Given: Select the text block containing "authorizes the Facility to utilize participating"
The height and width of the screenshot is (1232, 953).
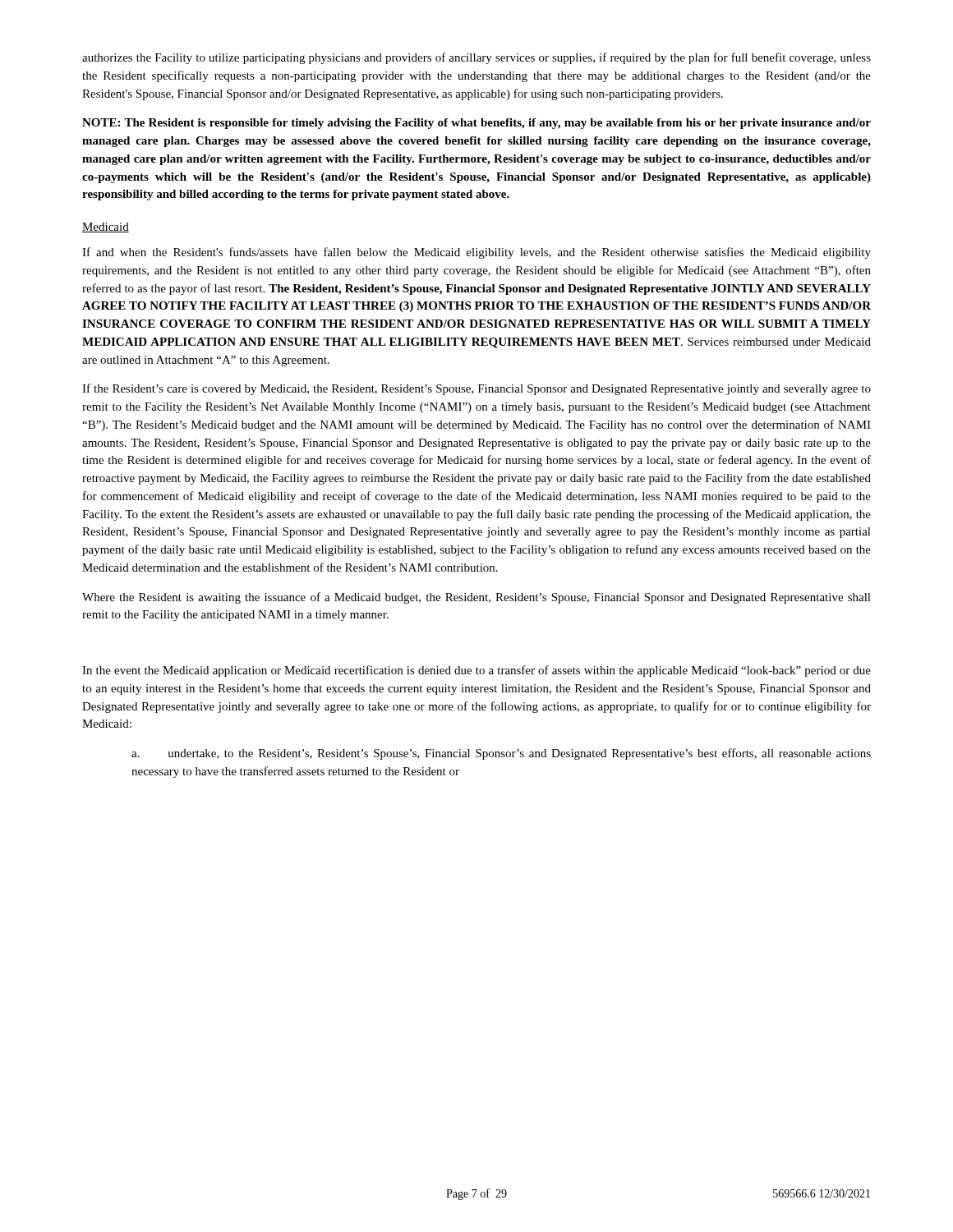Looking at the screenshot, I should 476,75.
